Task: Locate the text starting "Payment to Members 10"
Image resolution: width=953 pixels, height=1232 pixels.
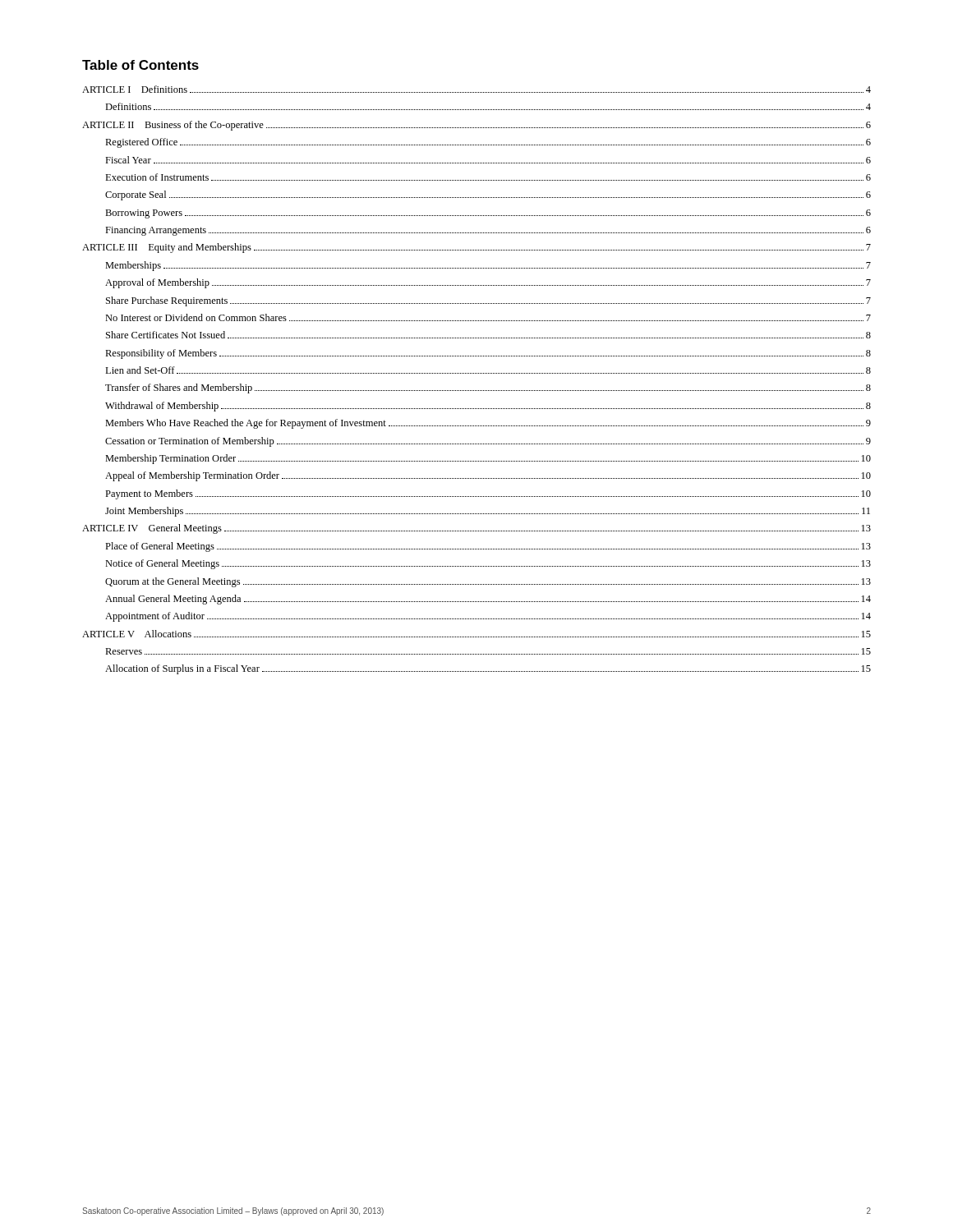Action: pyautogui.click(x=476, y=494)
